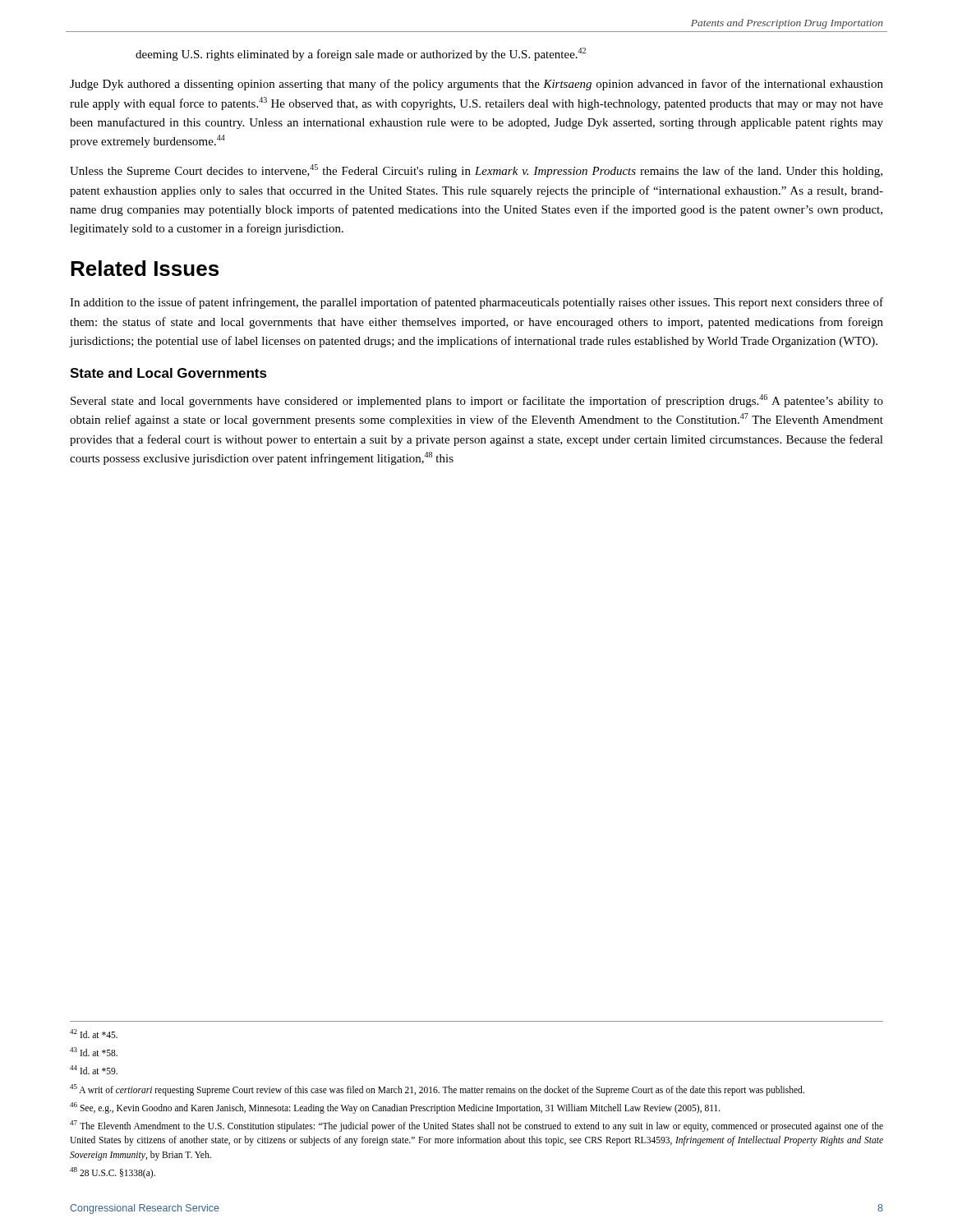Locate the footnote that says "42 Id. at *45."
Image resolution: width=953 pixels, height=1232 pixels.
pos(94,1034)
